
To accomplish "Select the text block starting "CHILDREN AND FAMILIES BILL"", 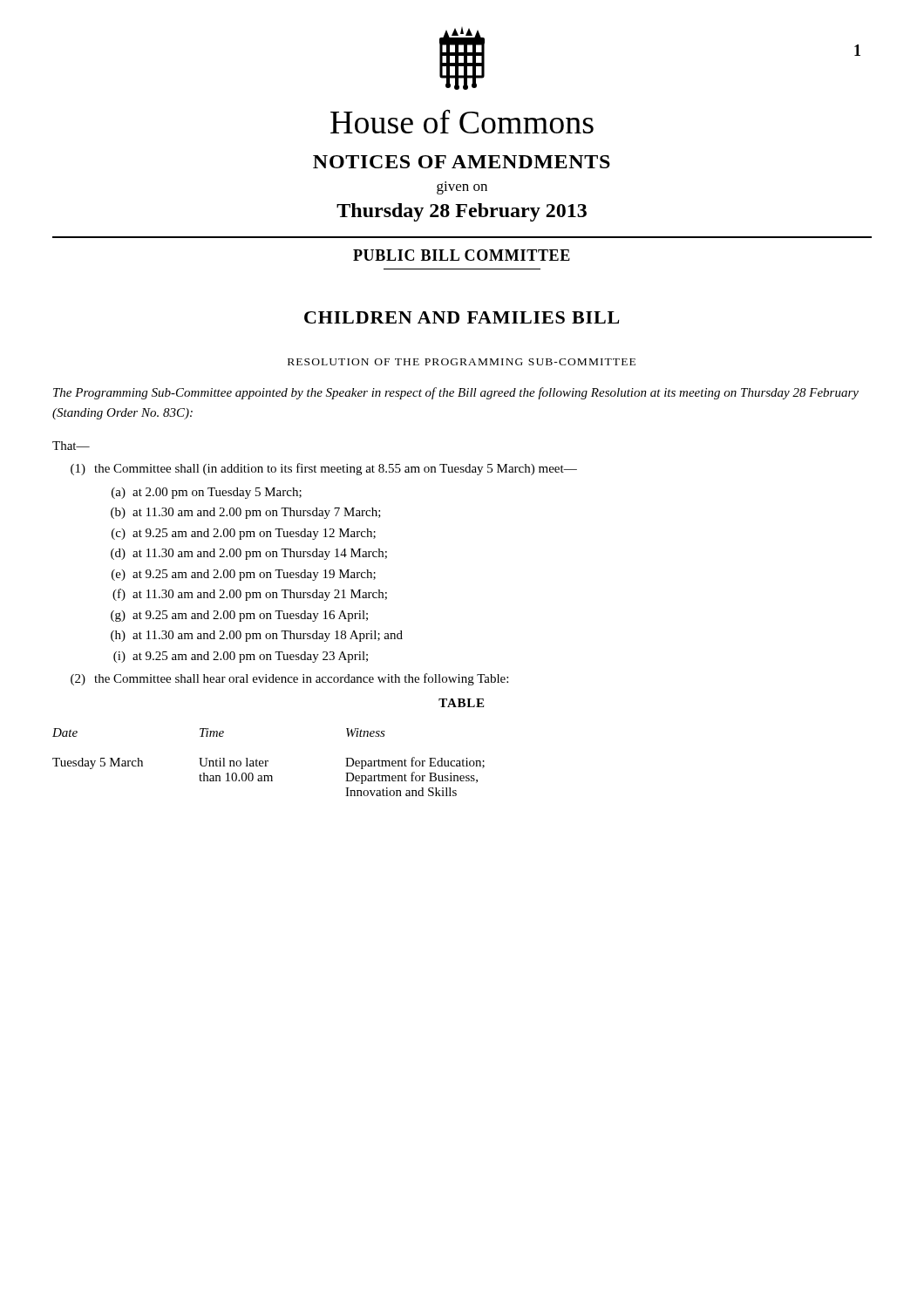I will [462, 317].
